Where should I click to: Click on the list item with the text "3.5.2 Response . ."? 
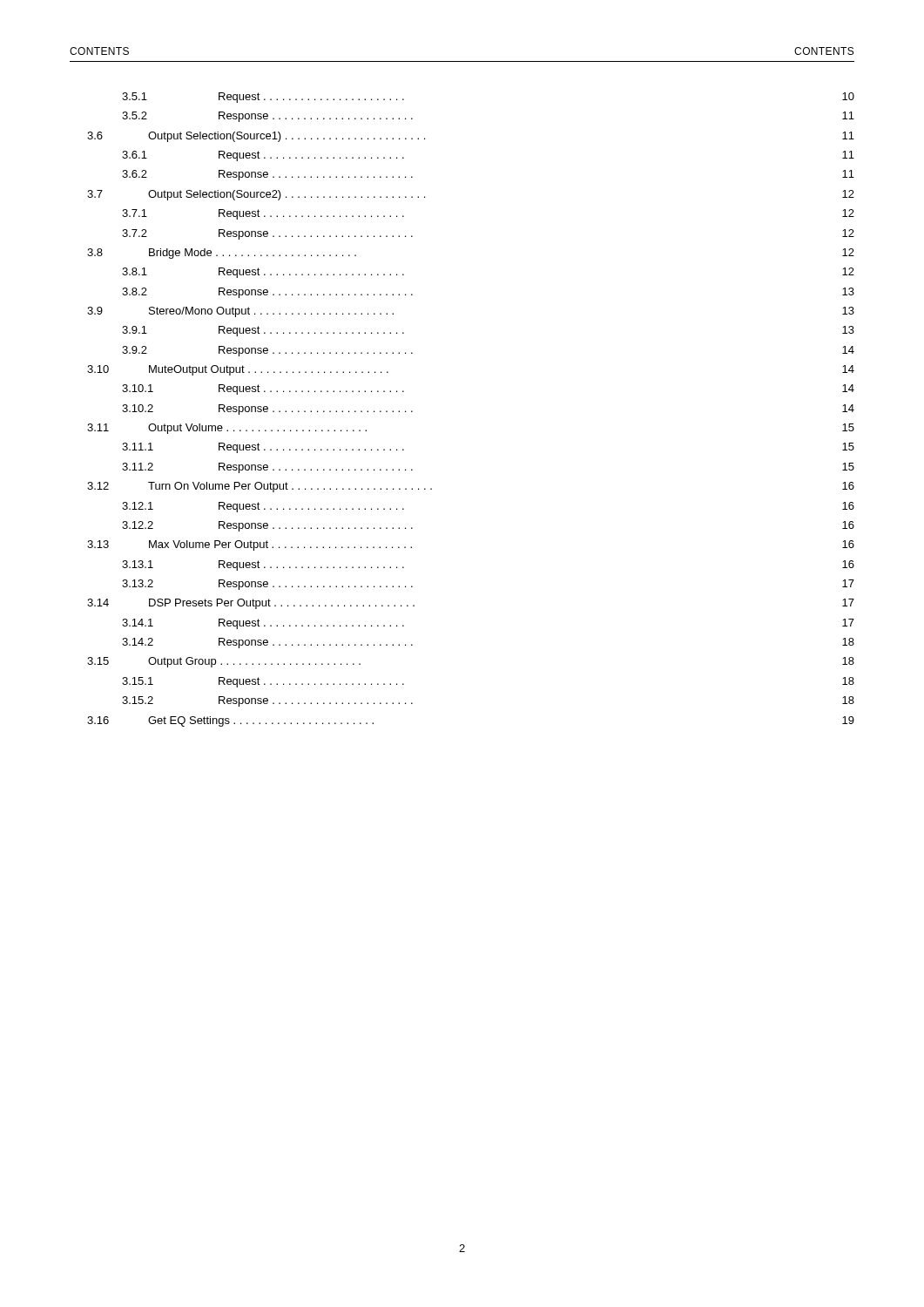(x=135, y=115)
